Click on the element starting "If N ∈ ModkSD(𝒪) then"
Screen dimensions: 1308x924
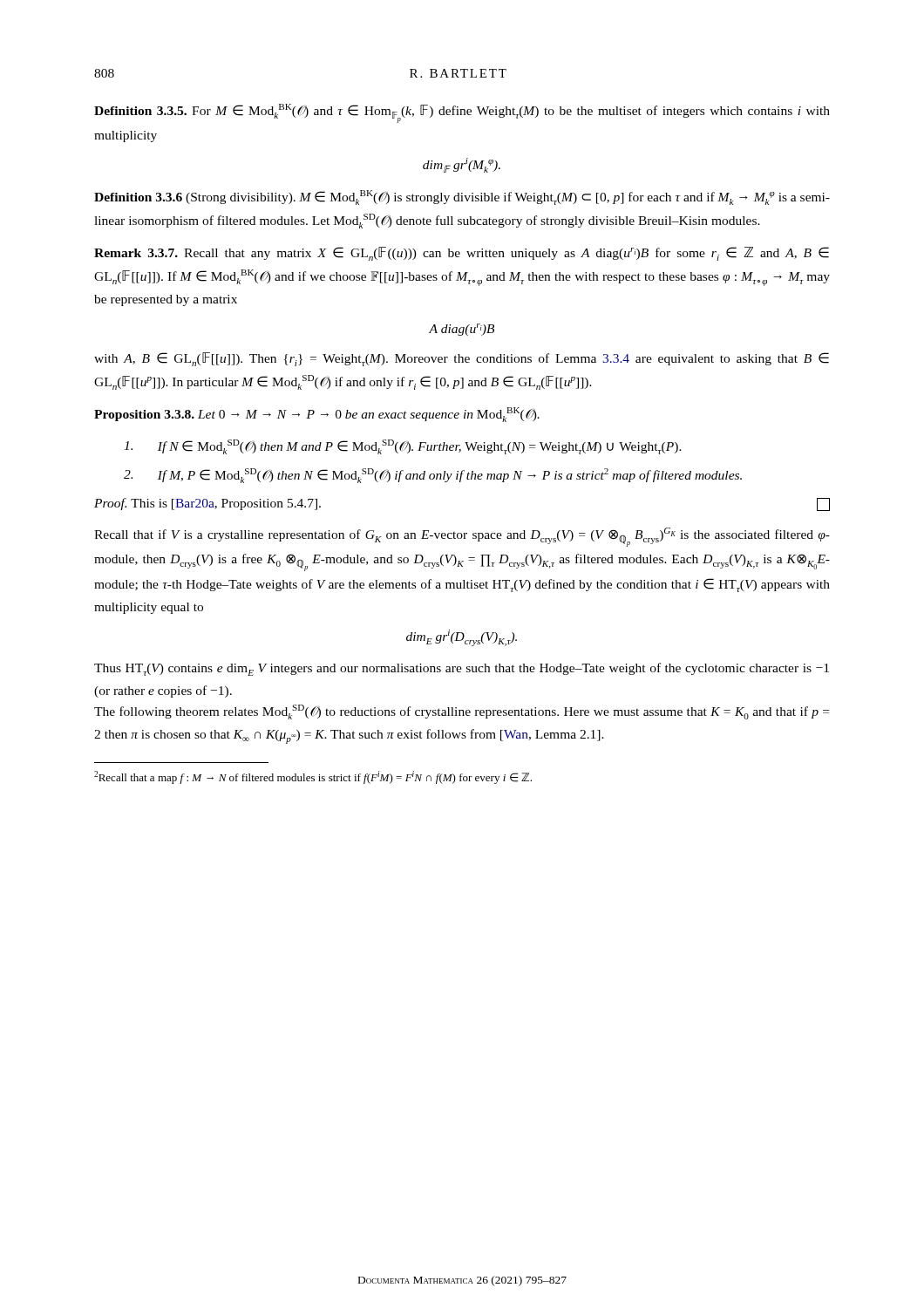coord(477,447)
